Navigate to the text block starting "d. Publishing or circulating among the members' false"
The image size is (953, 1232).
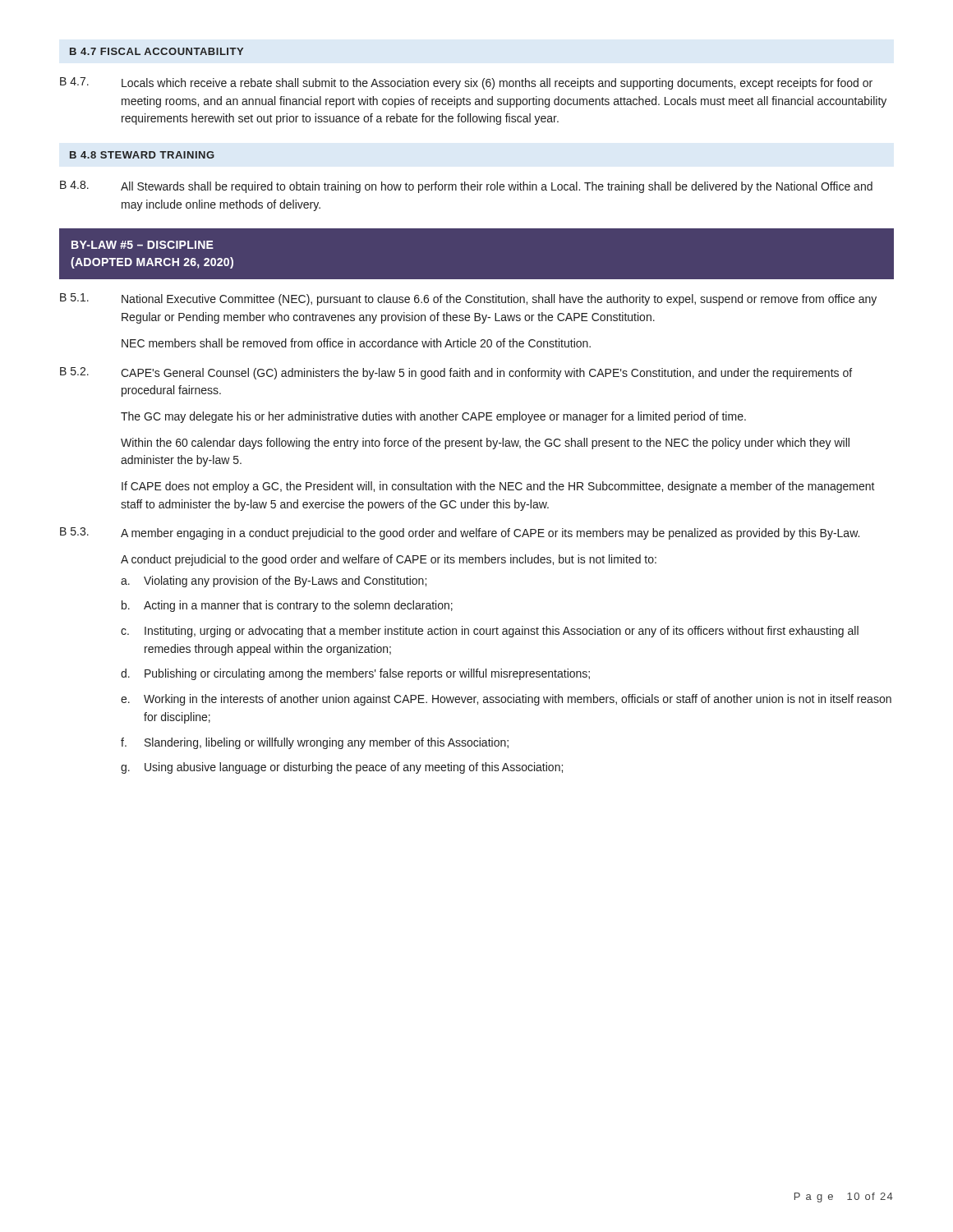(x=507, y=675)
